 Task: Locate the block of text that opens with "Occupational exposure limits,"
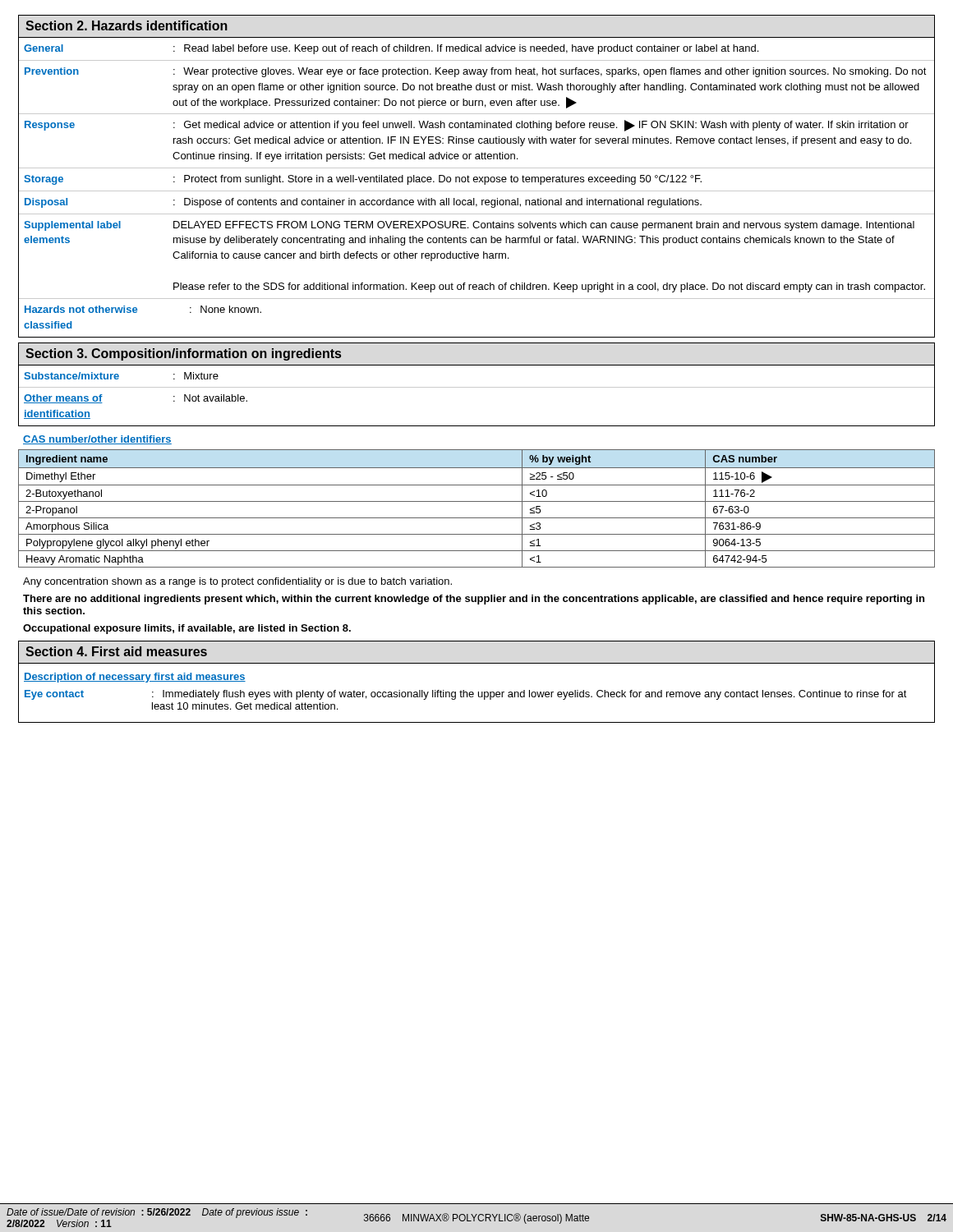point(187,628)
